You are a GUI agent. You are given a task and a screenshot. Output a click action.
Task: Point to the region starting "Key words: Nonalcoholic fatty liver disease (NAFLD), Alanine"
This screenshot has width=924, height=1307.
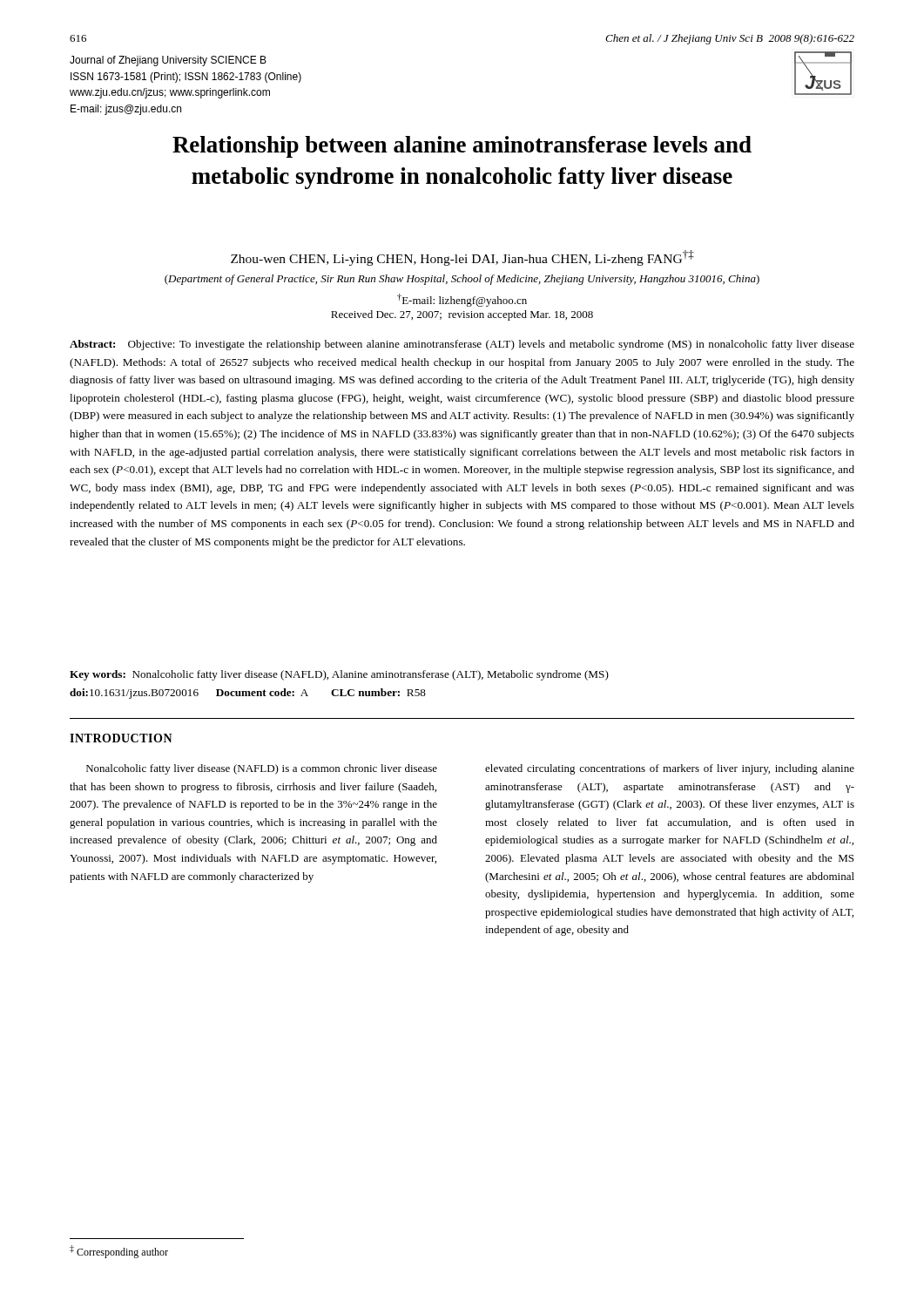339,683
